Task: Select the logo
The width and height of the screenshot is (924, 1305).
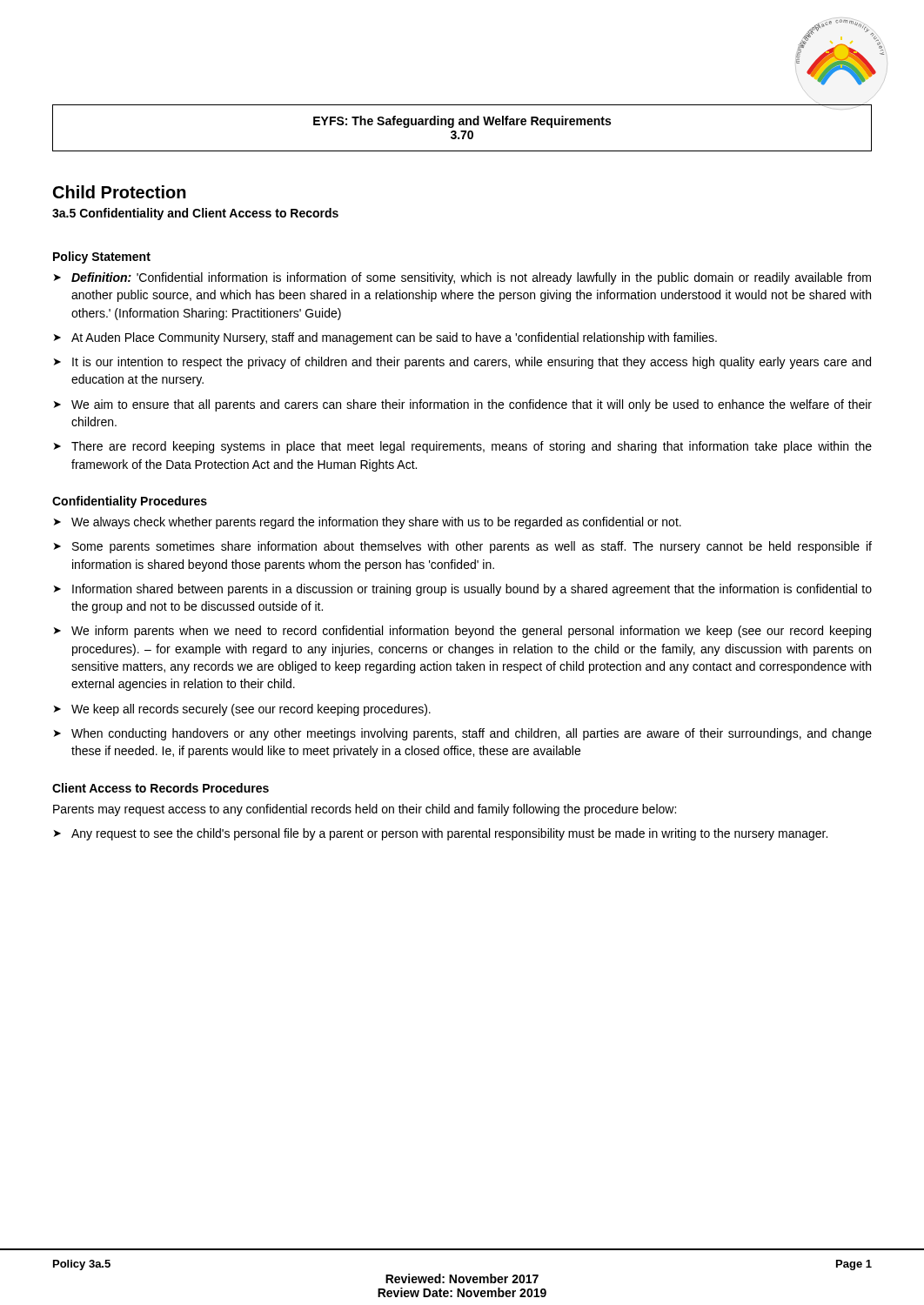Action: click(841, 63)
